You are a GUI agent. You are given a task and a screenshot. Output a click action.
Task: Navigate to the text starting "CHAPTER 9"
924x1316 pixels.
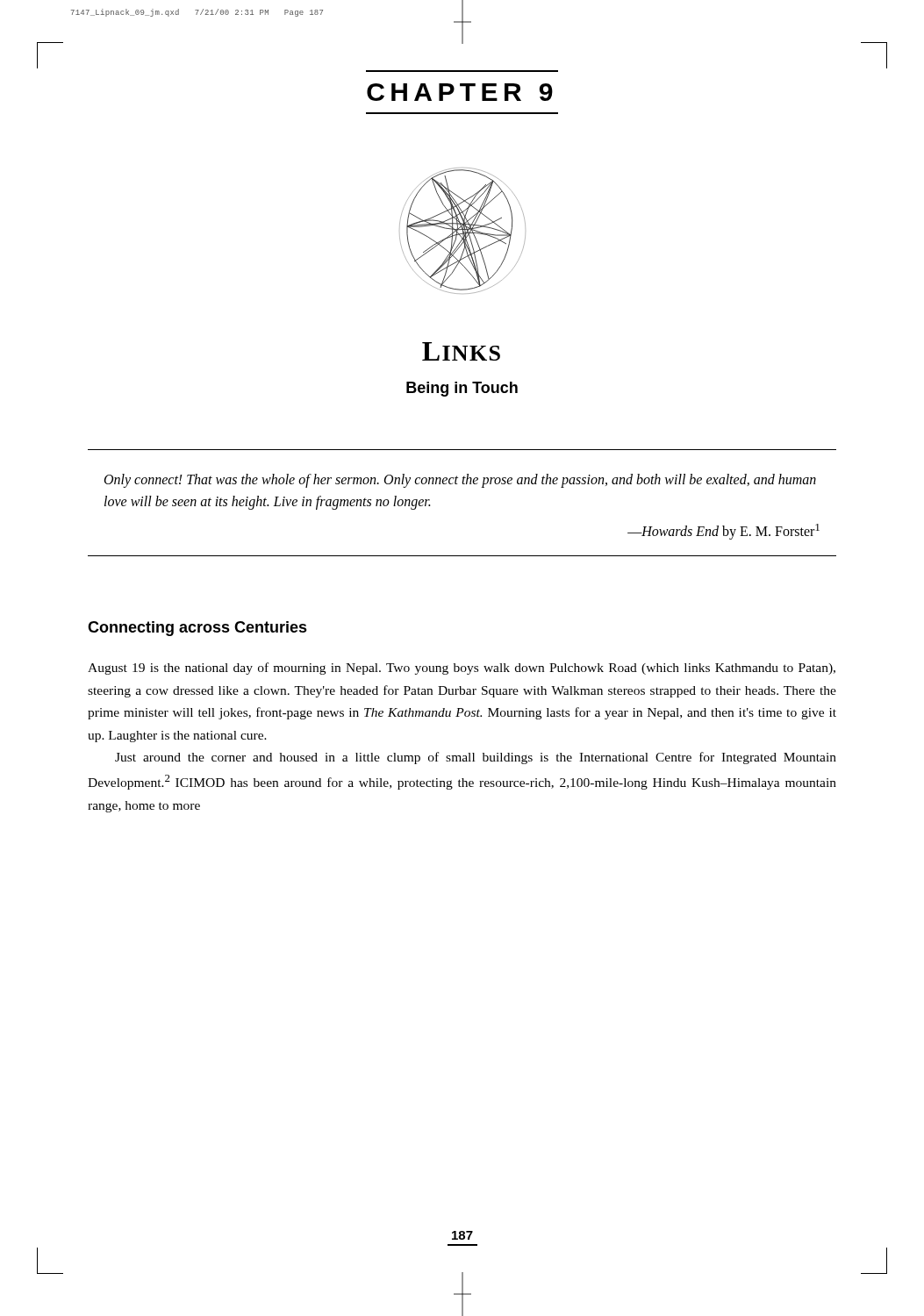[462, 92]
